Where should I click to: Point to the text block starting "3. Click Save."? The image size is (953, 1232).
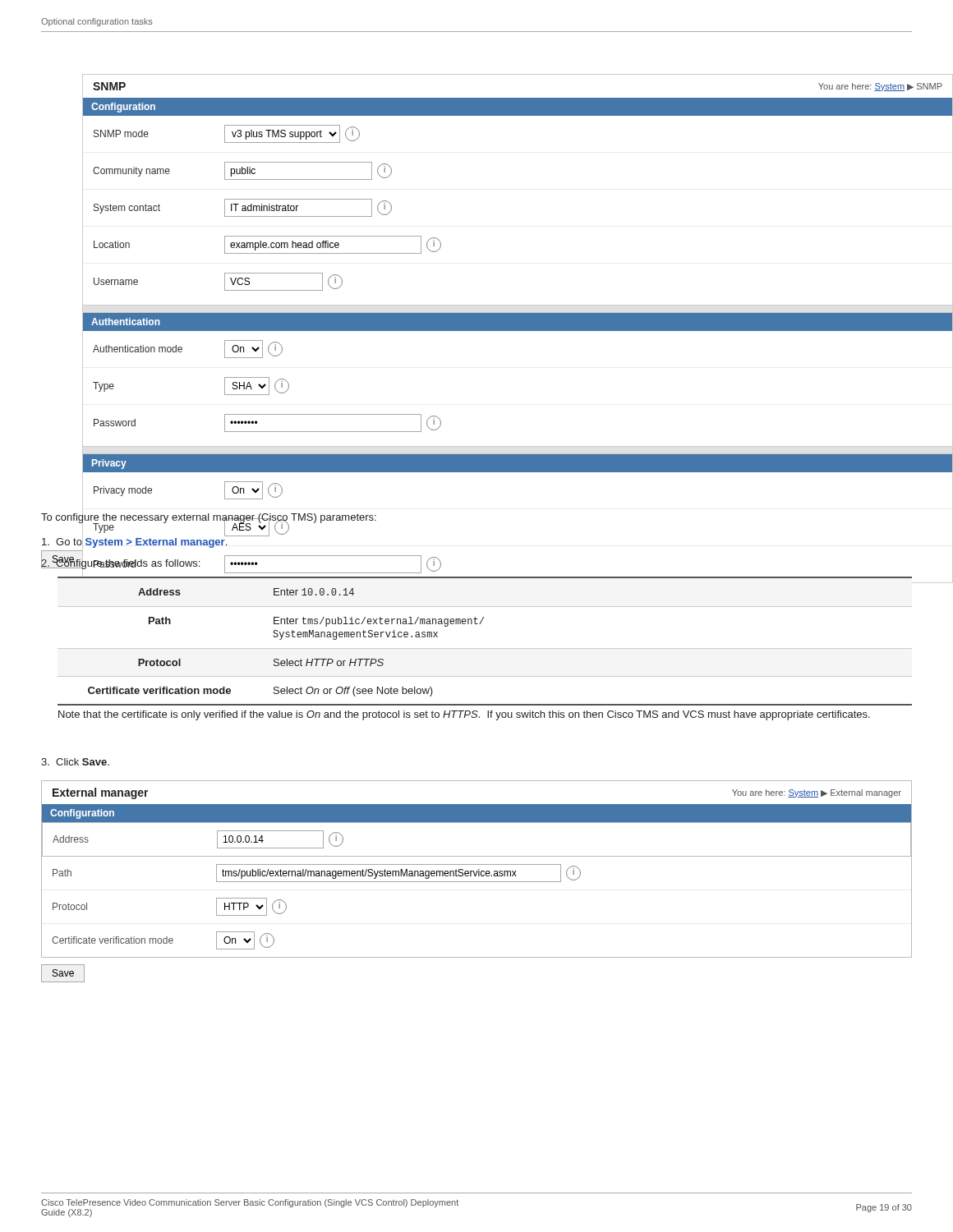[x=76, y=762]
